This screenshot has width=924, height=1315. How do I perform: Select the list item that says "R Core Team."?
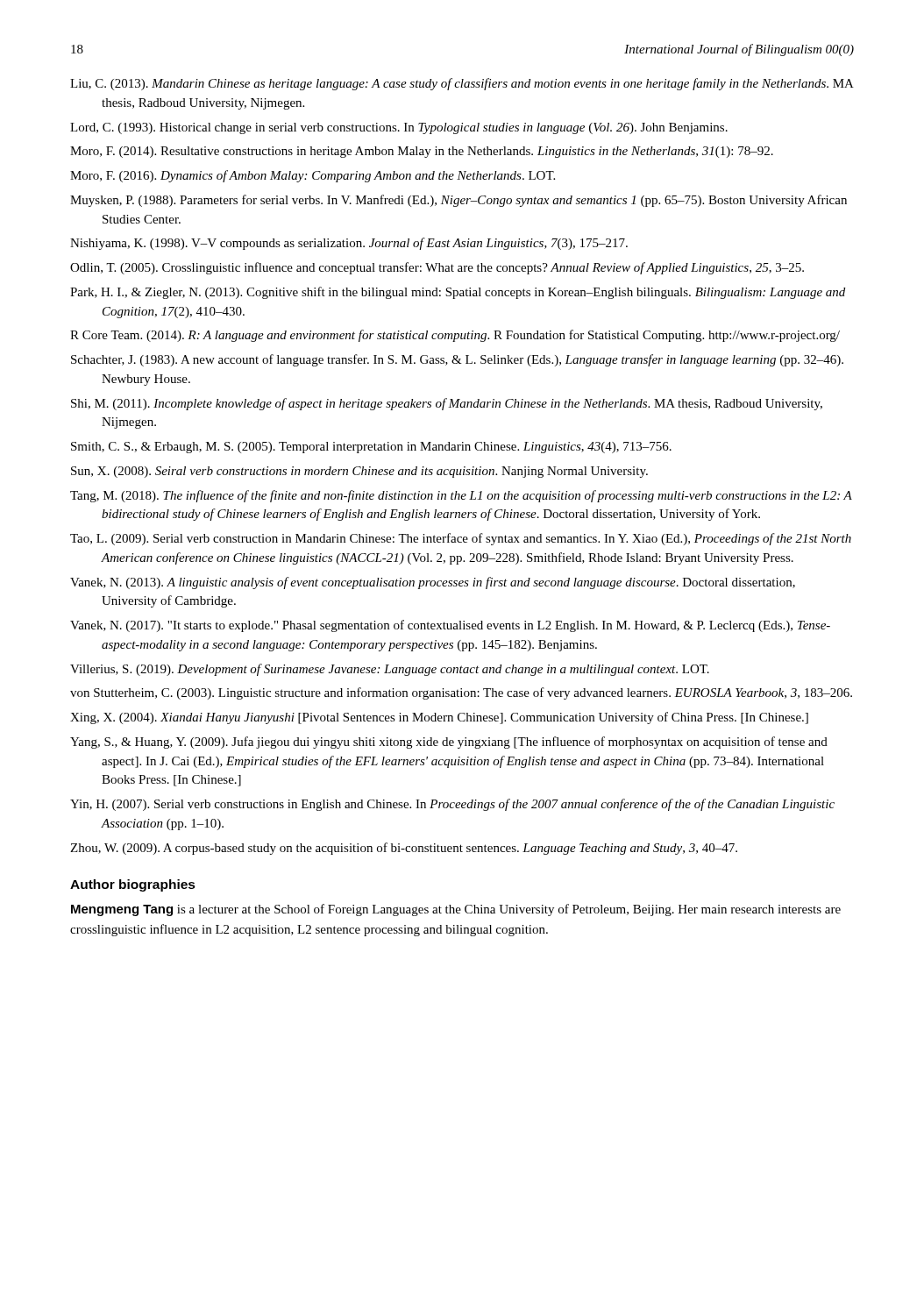coord(455,335)
